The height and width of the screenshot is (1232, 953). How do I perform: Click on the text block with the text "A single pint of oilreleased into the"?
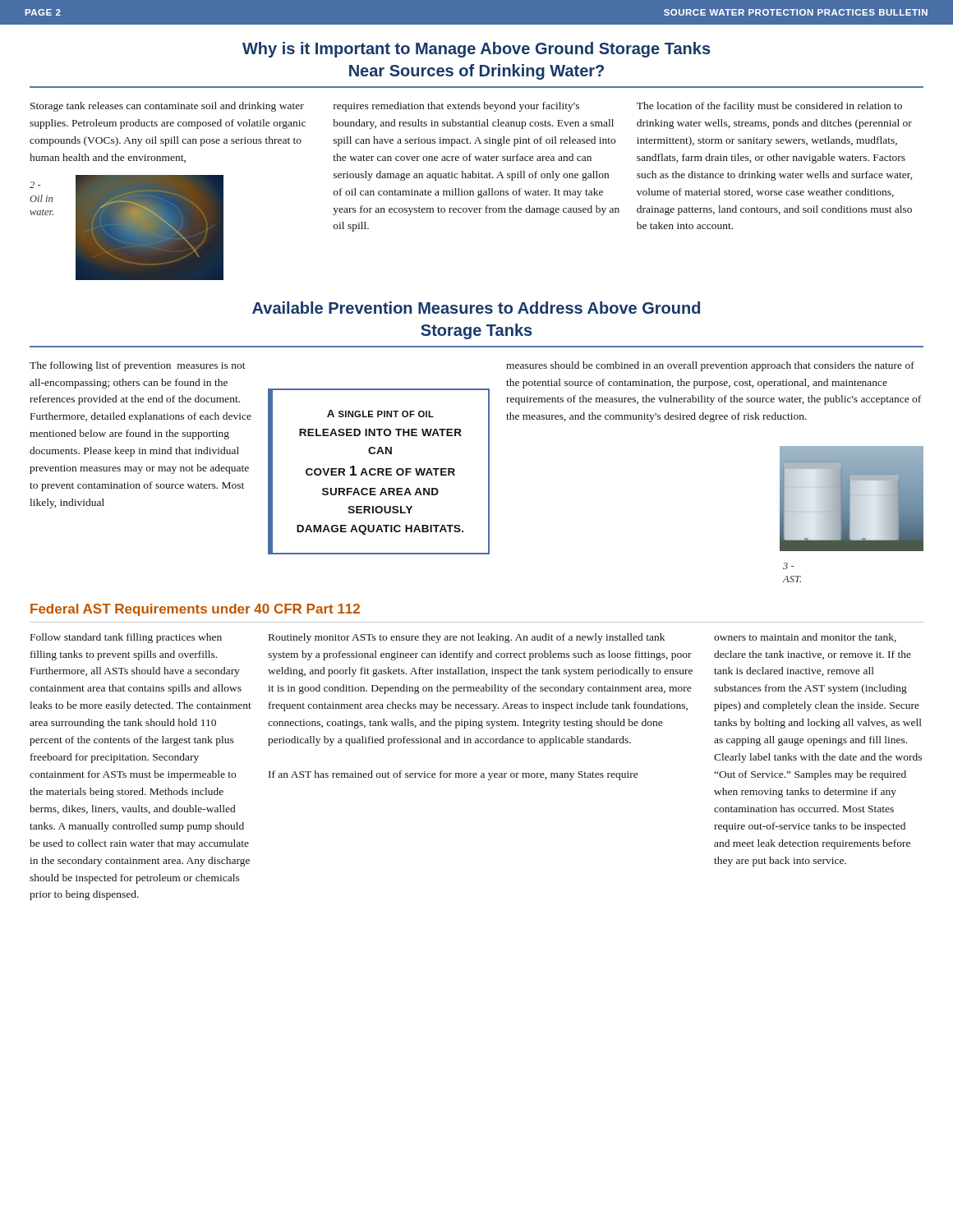coord(380,471)
